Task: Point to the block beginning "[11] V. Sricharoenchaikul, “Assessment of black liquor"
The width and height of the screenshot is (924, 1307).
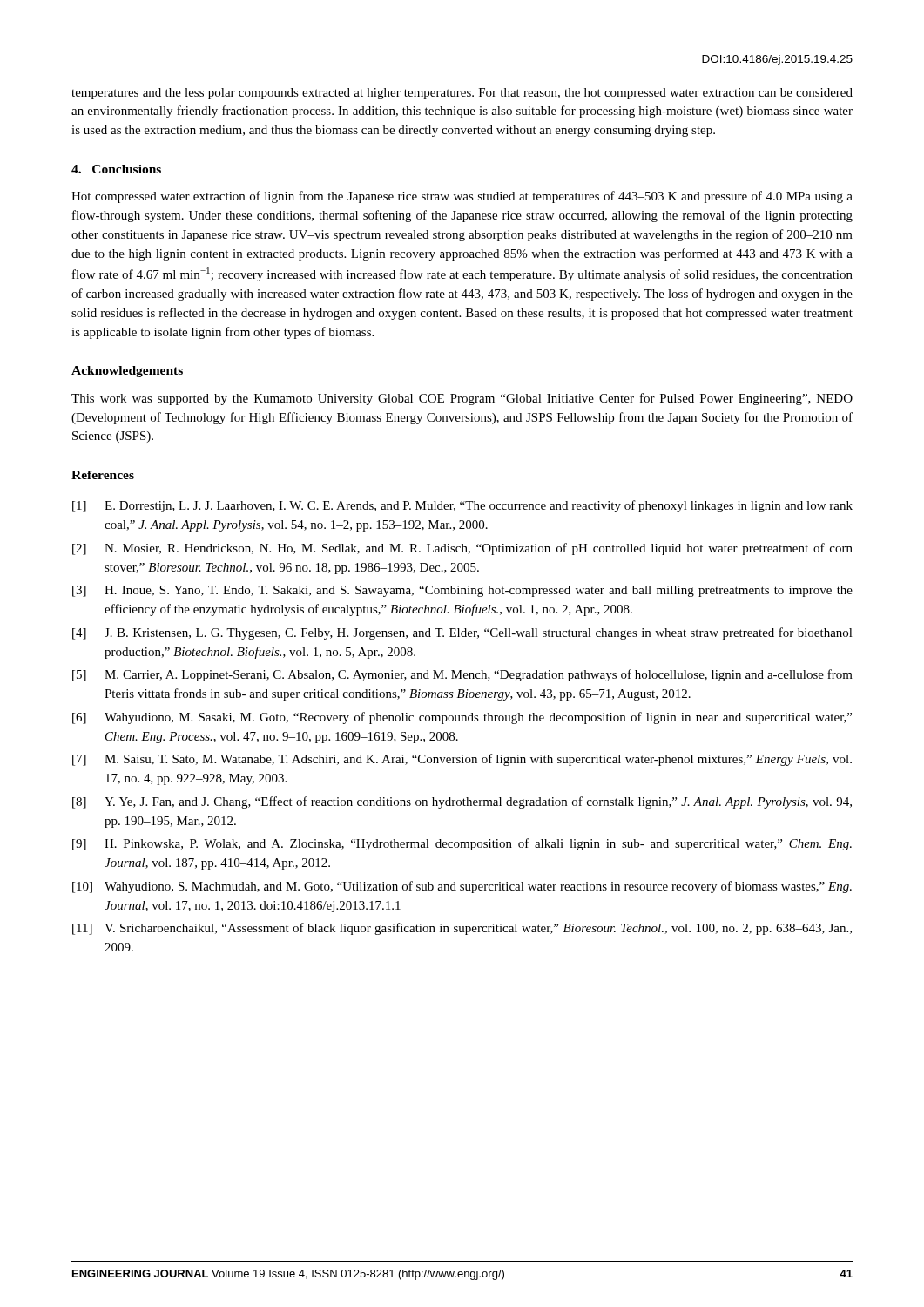Action: point(462,939)
